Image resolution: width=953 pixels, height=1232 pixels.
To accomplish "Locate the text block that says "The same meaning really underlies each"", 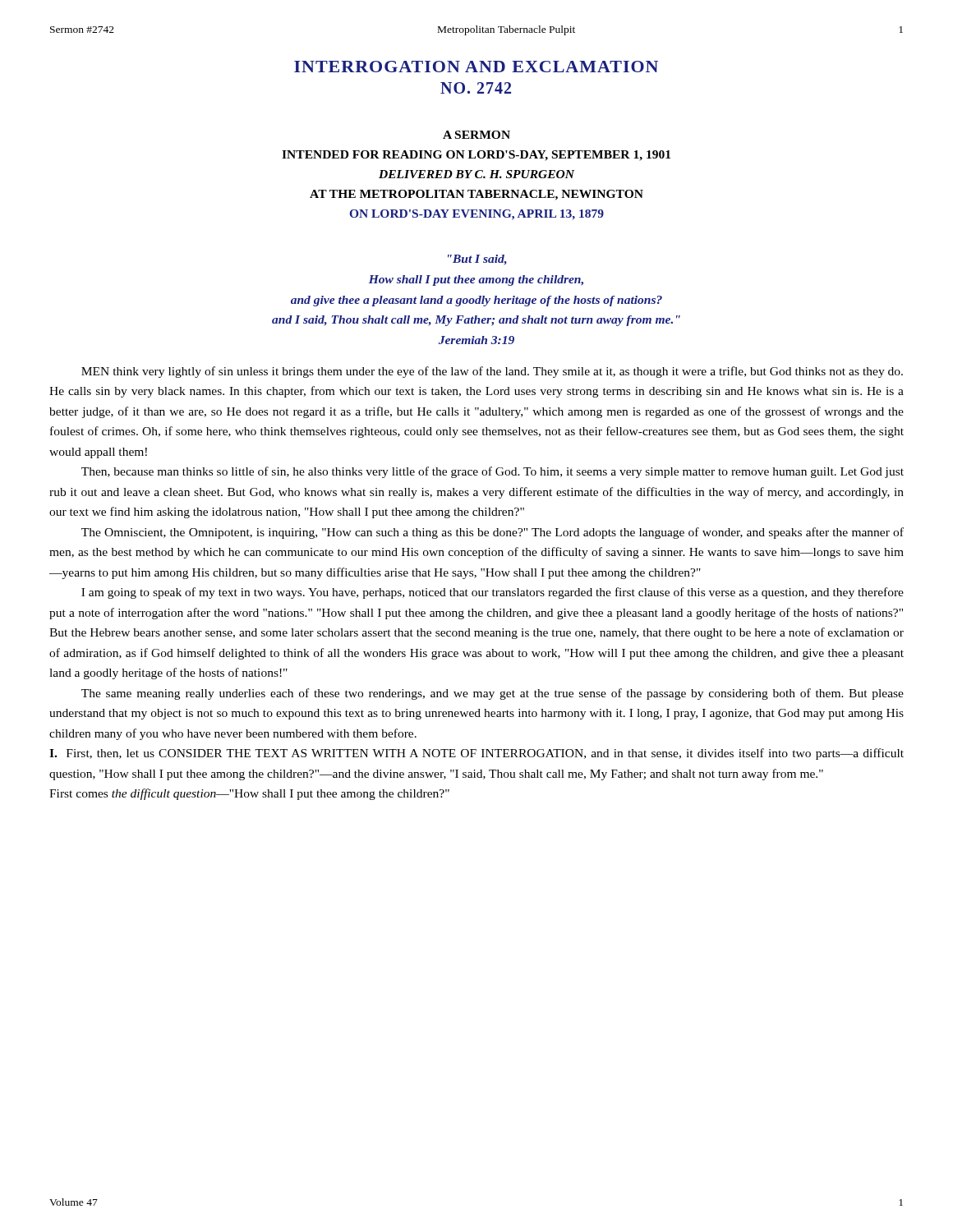I will click(x=476, y=713).
